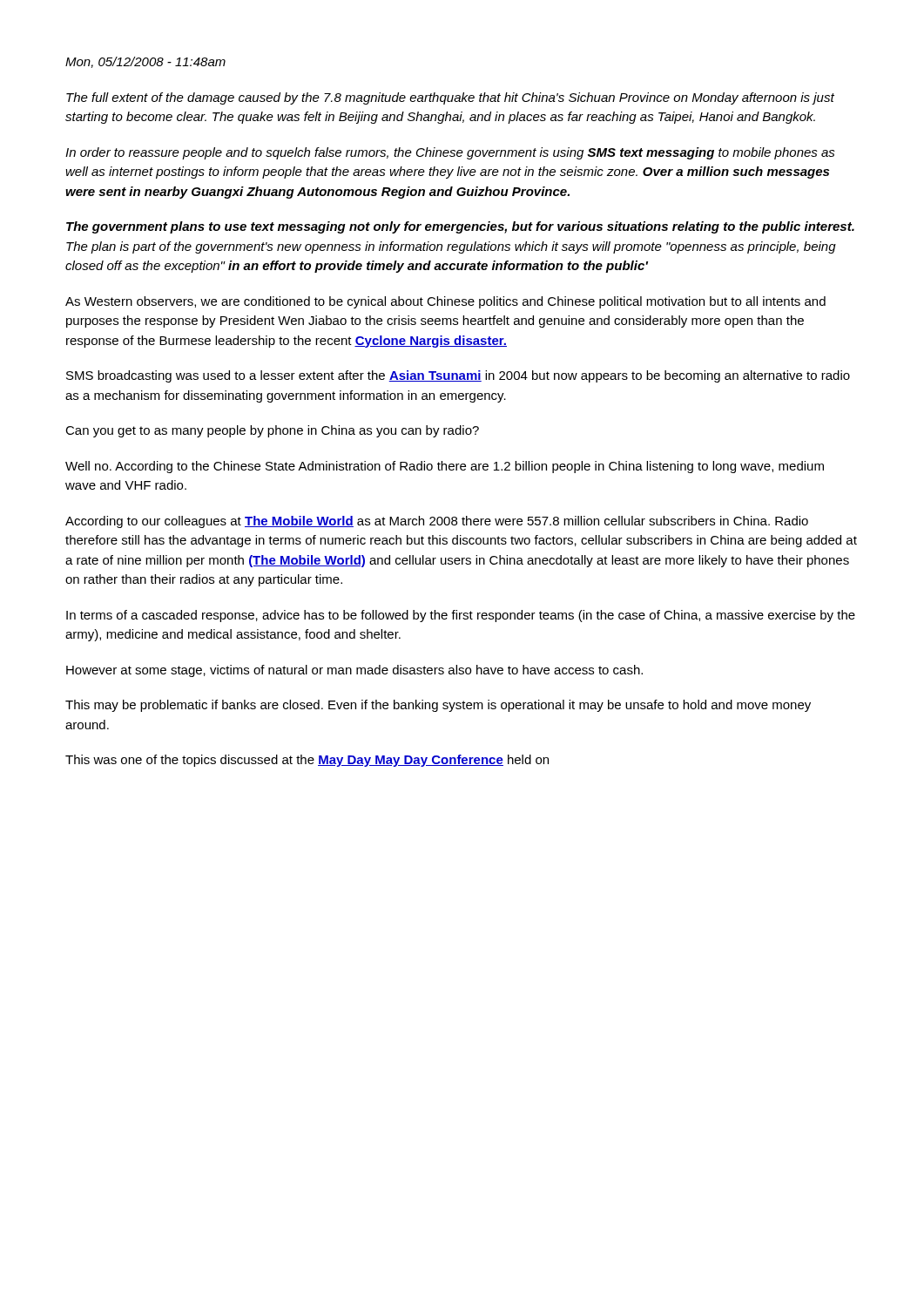Screen dimensions: 1307x924
Task: Click on the region starting "The government plans to"
Action: pyautogui.click(x=460, y=246)
